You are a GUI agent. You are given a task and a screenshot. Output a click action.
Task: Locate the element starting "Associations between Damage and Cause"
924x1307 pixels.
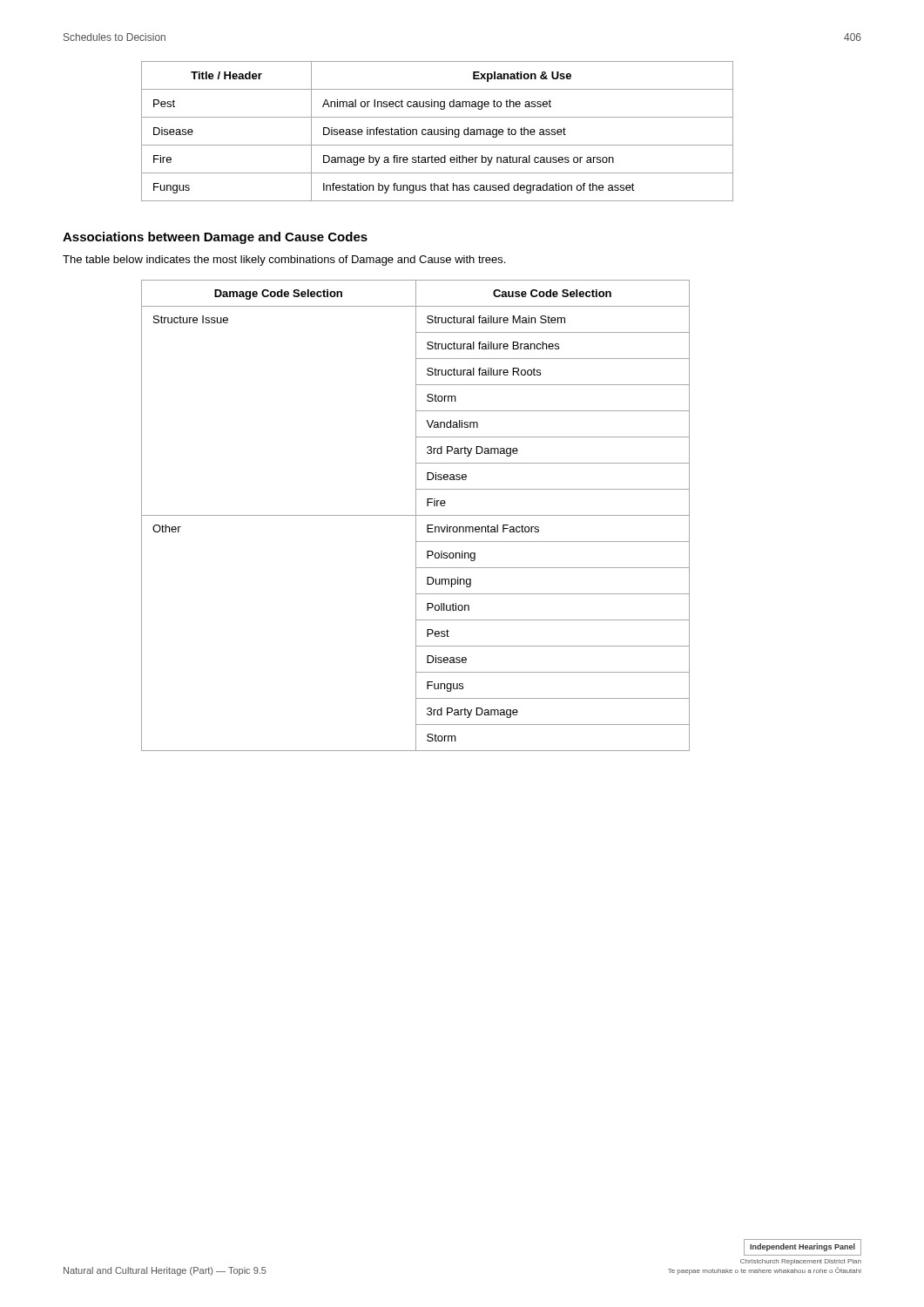coord(215,237)
